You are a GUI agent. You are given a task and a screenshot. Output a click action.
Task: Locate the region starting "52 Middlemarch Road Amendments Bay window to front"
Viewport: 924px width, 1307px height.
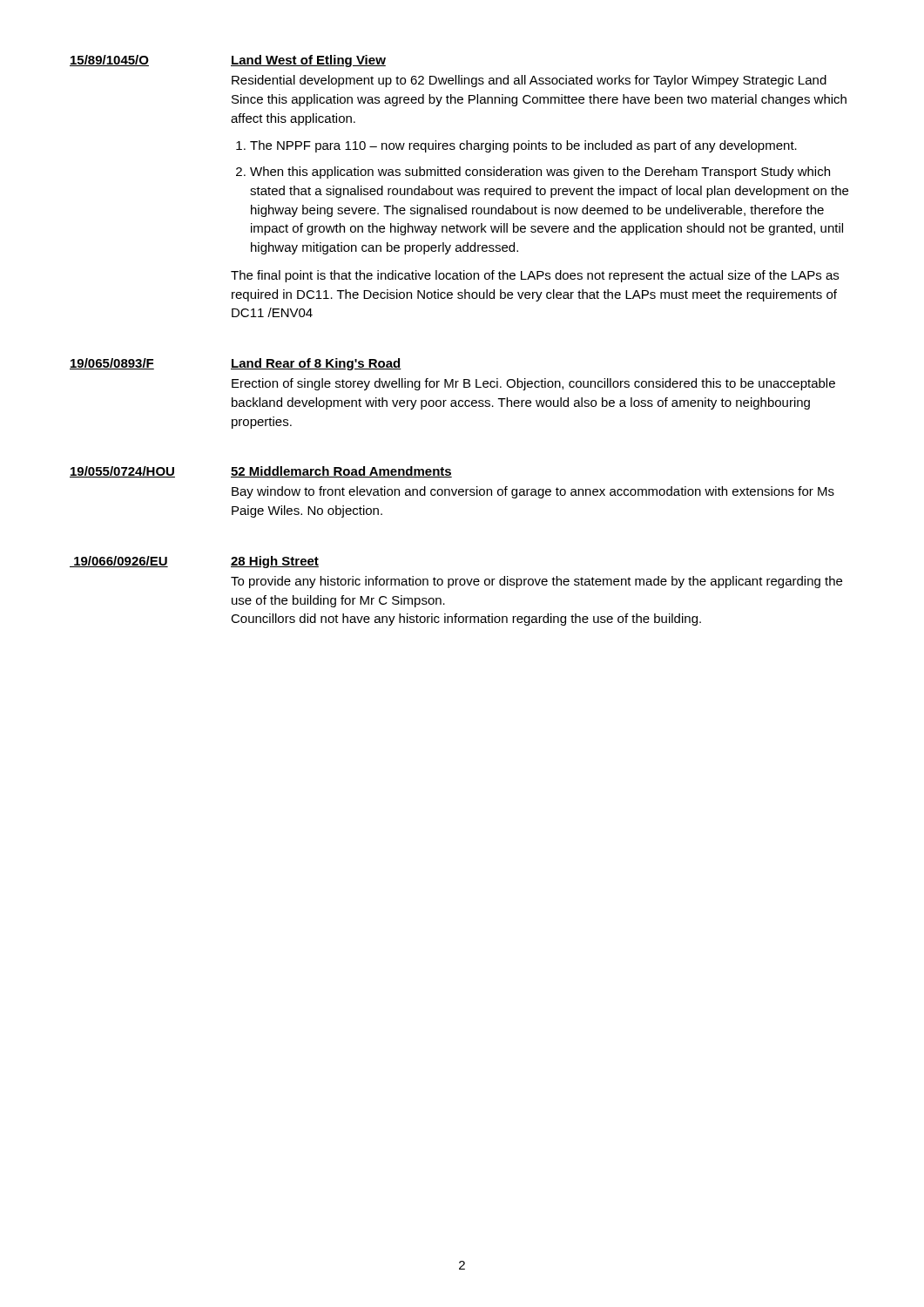tap(543, 492)
